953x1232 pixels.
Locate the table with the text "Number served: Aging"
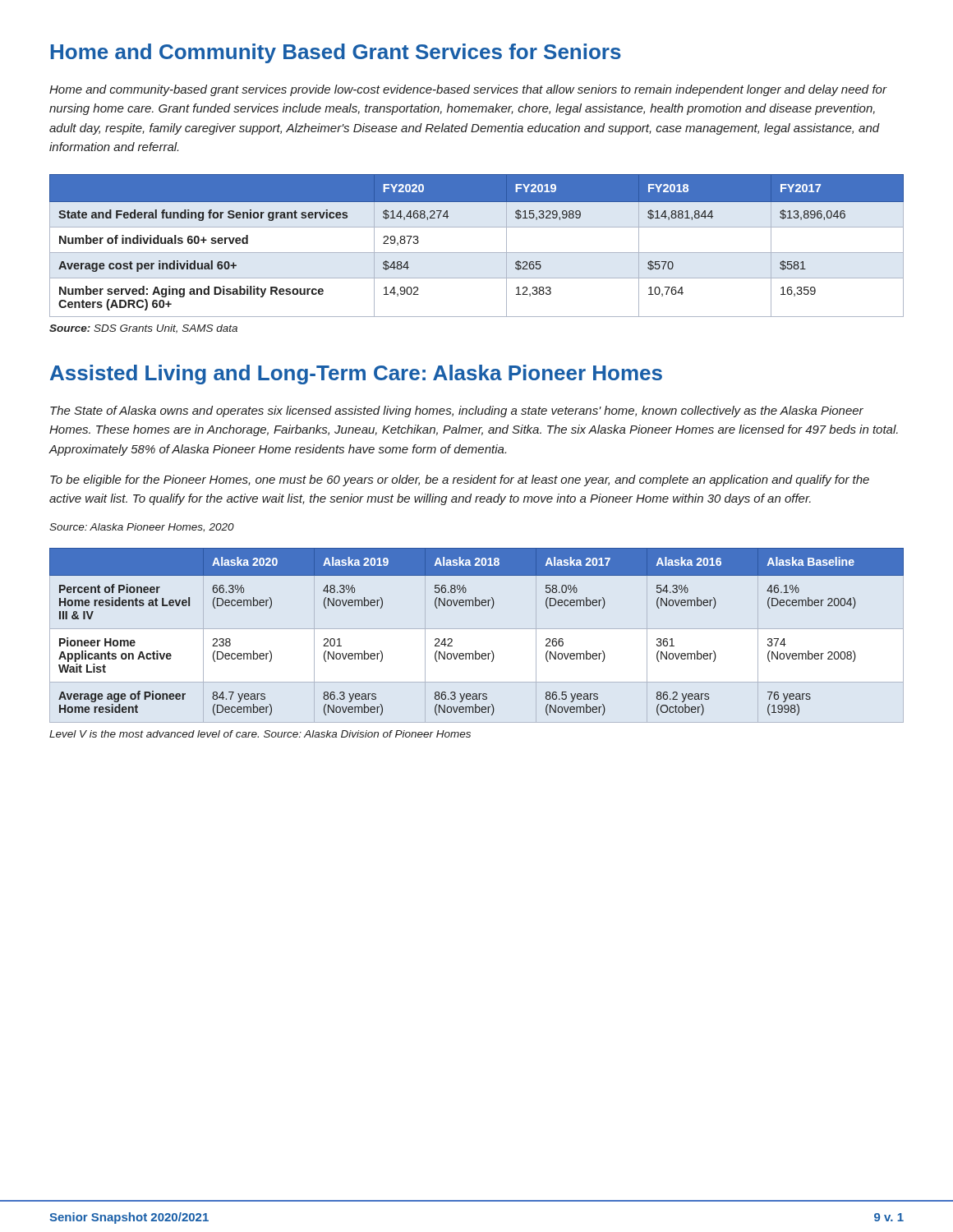point(476,246)
